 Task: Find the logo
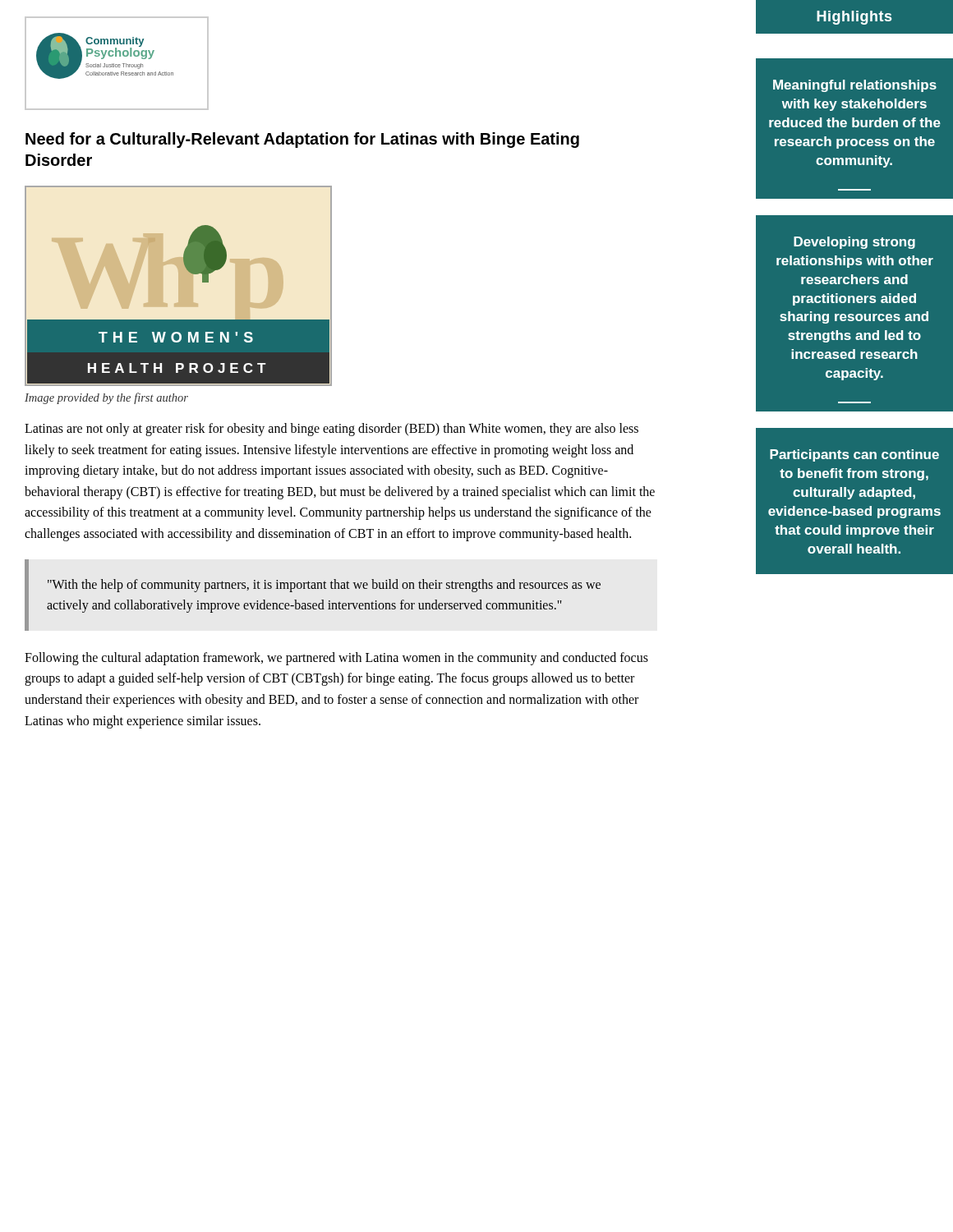click(x=341, y=63)
